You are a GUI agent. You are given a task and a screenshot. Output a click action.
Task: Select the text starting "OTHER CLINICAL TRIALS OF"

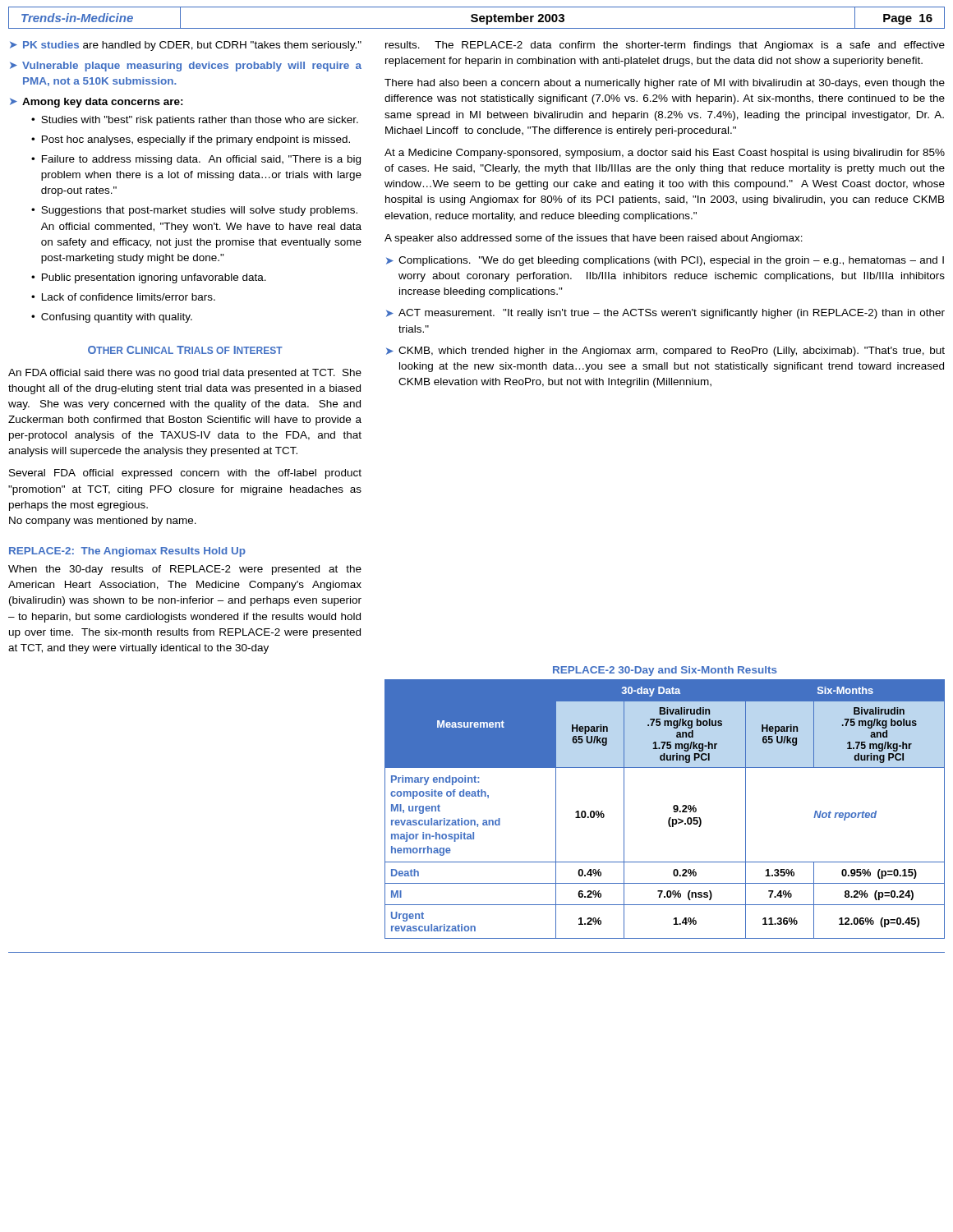coord(185,349)
